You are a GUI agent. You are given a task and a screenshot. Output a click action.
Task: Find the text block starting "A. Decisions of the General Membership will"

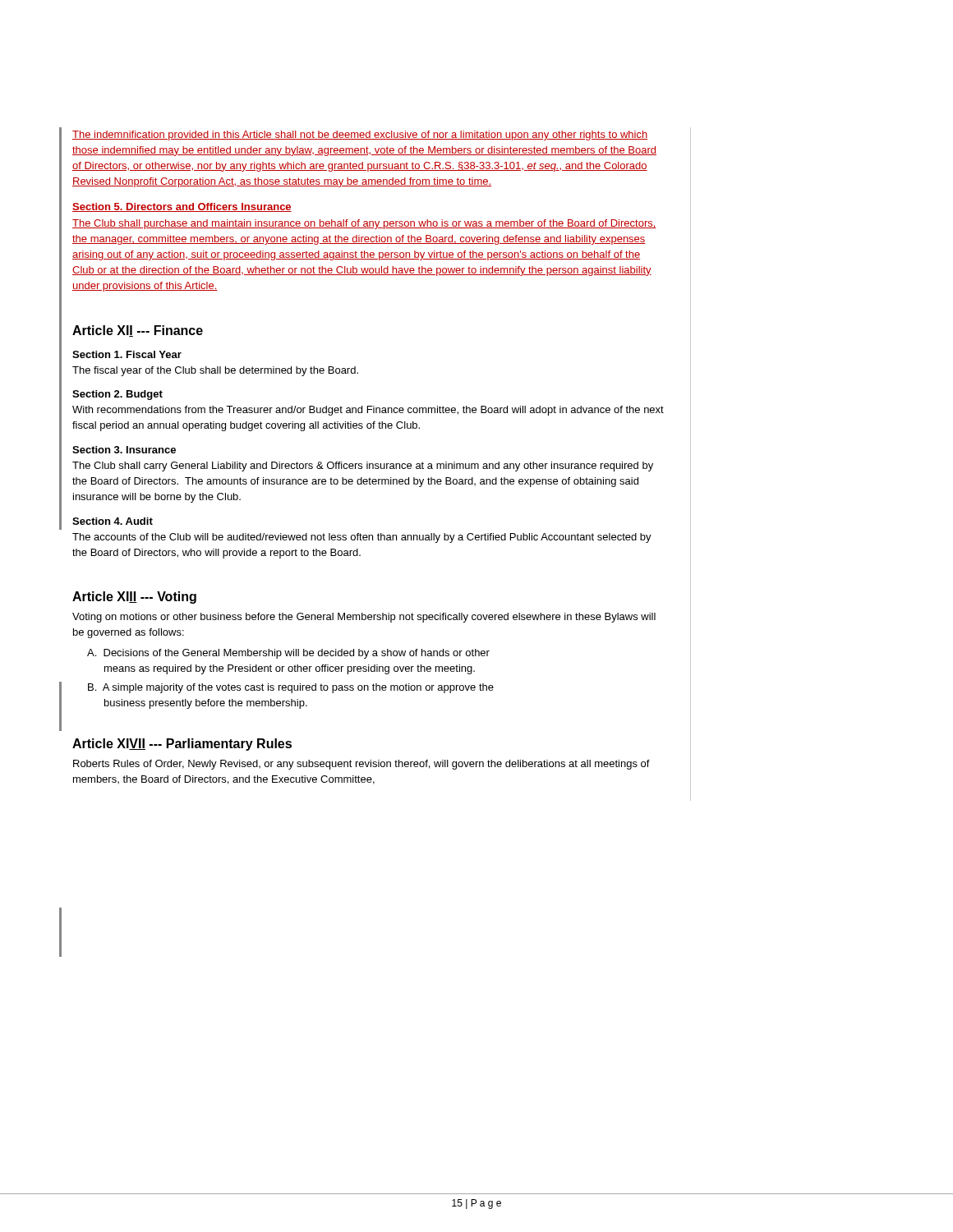[288, 661]
